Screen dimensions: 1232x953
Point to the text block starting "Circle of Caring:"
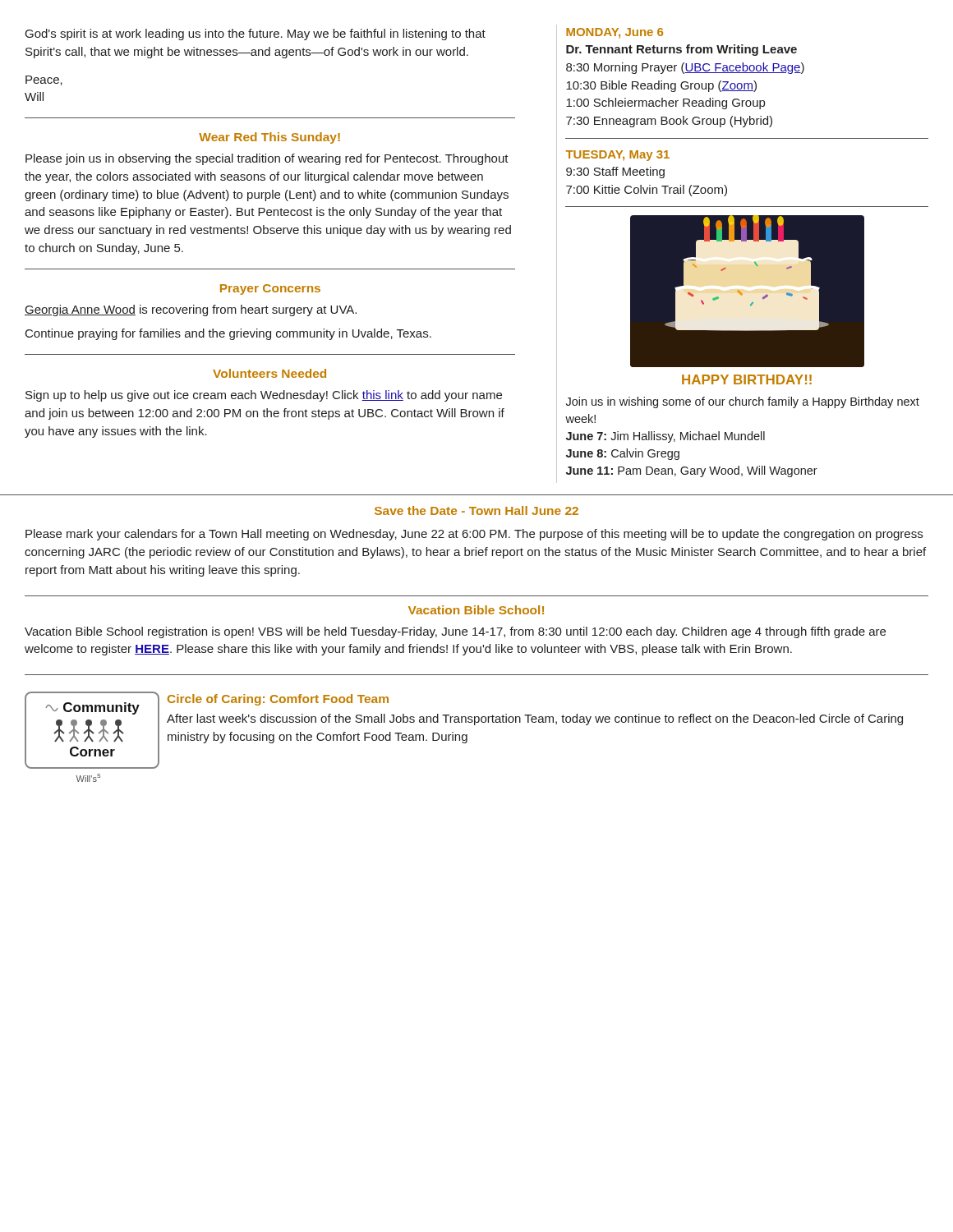coord(278,699)
